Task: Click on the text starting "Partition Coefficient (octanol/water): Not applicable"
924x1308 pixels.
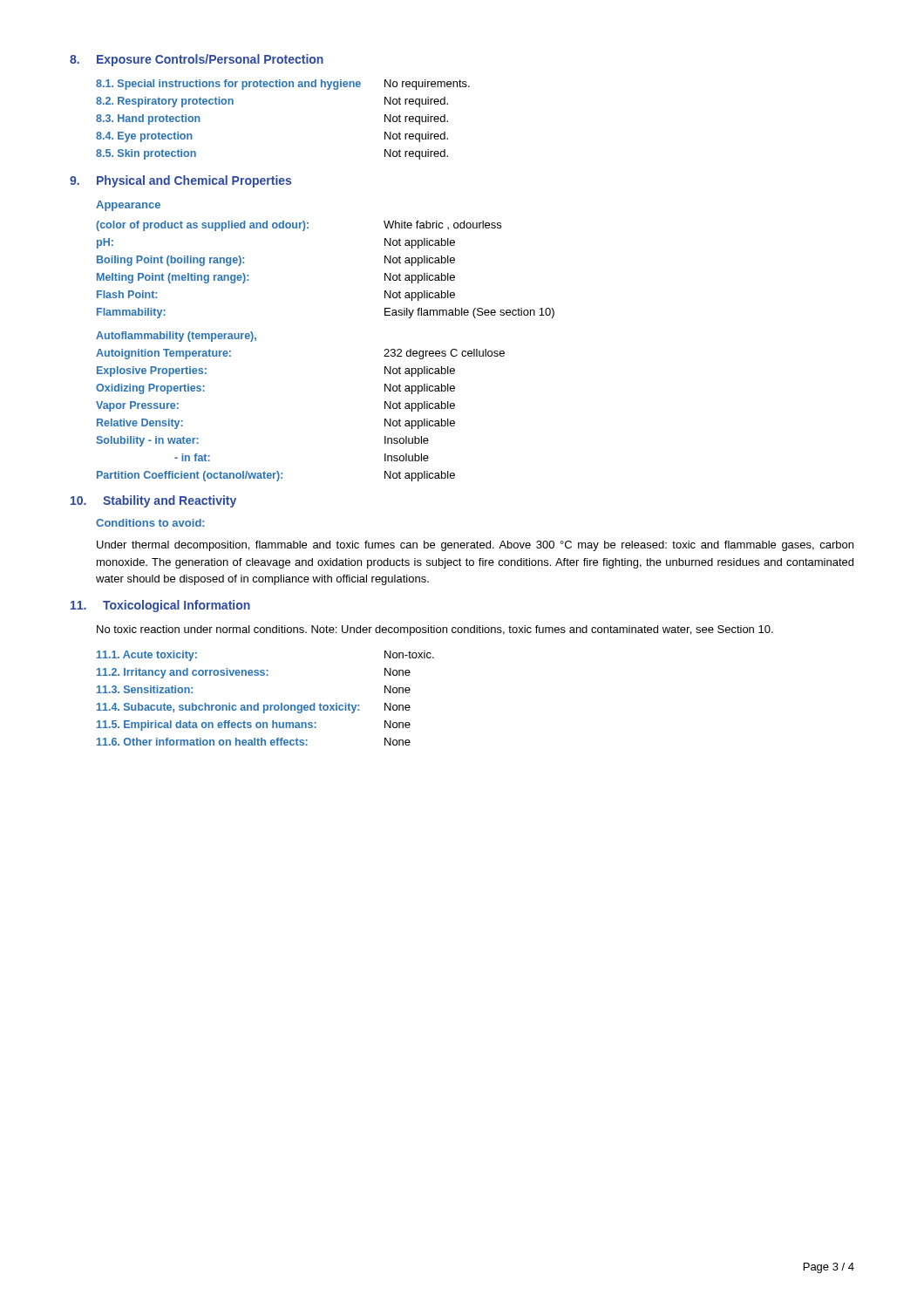Action: pyautogui.click(x=276, y=476)
